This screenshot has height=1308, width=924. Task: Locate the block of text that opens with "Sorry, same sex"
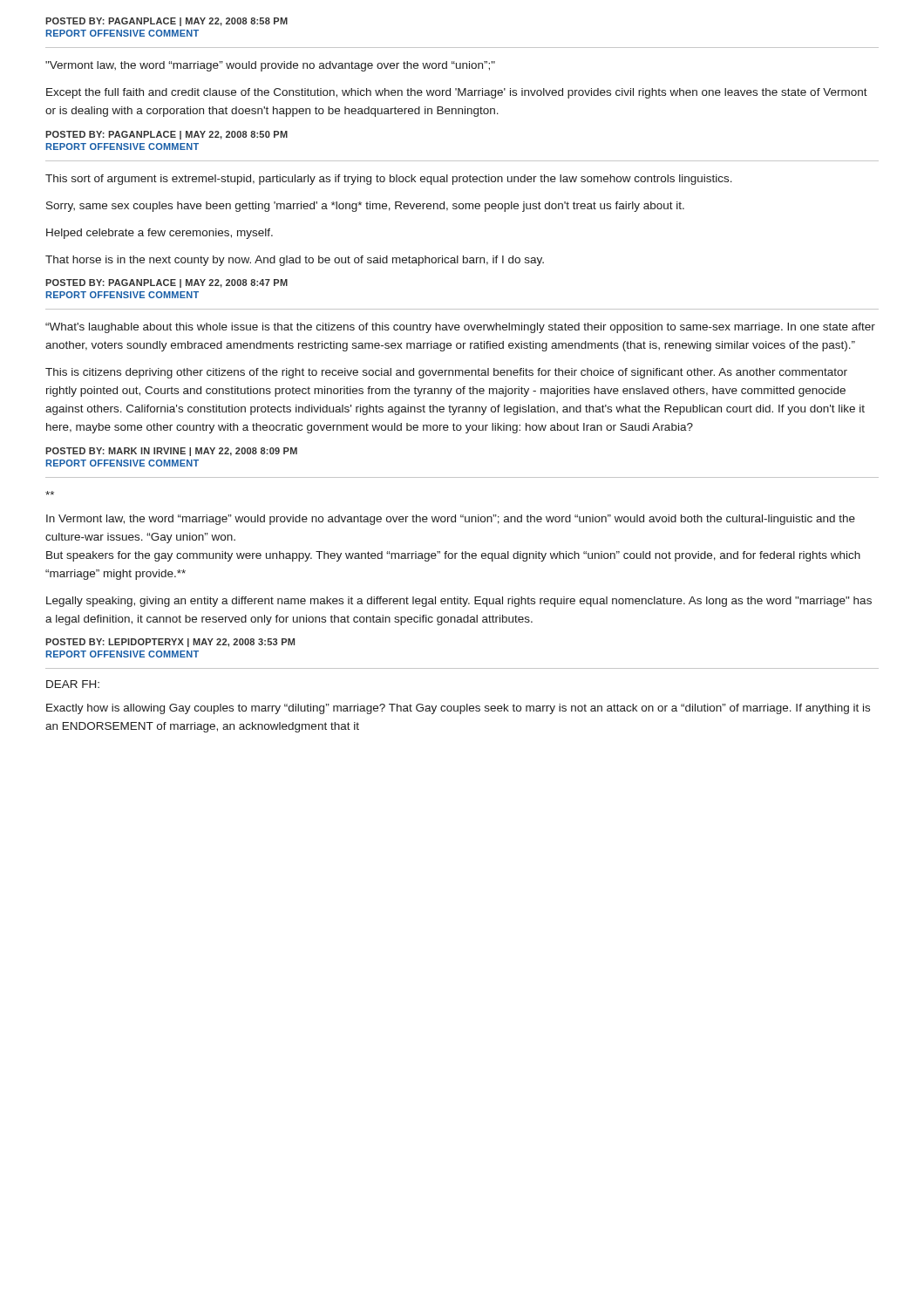462,206
